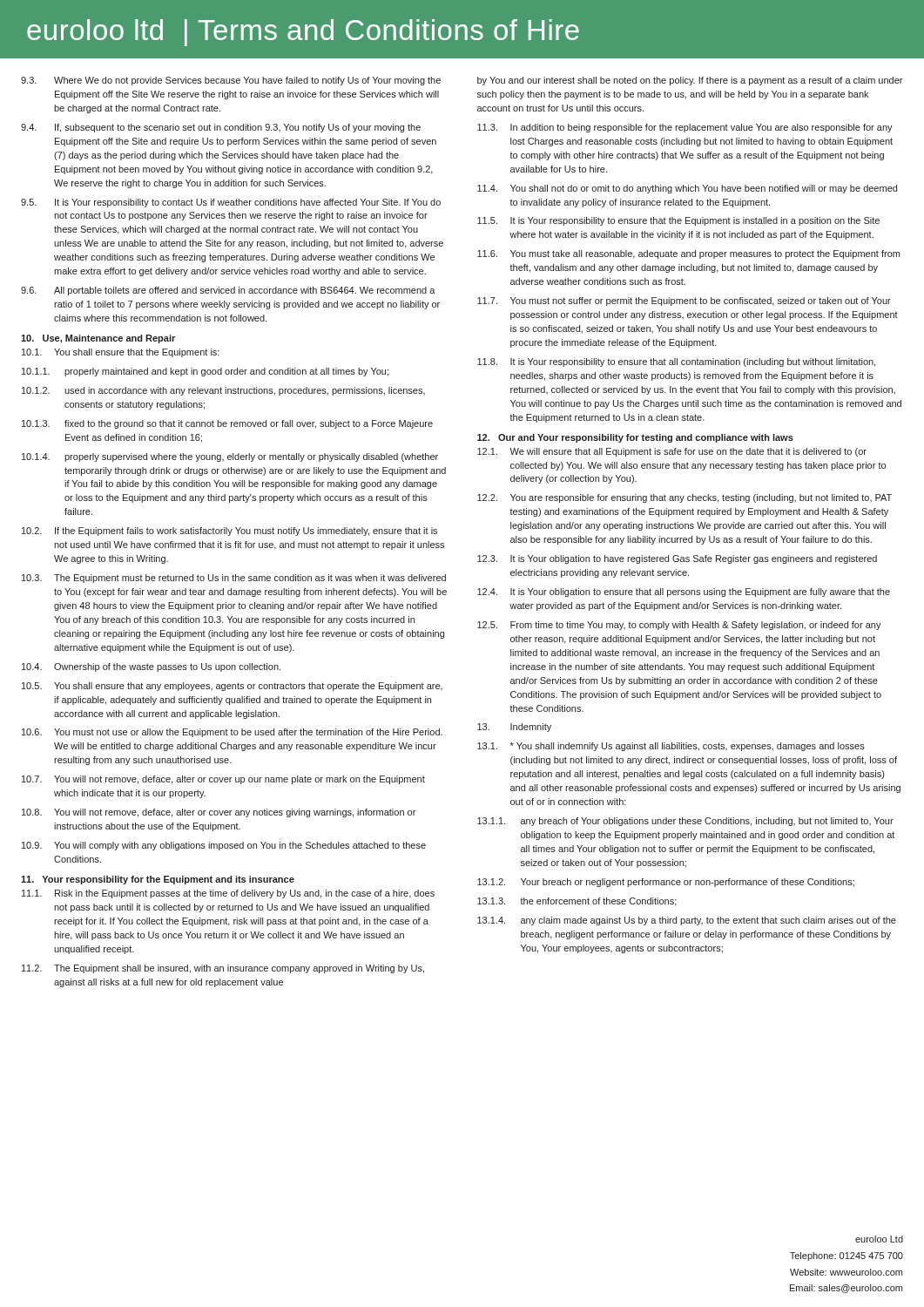Screen dimensions: 1307x924
Task: Locate the block of text that opens with "13.1.2. Your breach or negligent performance"
Action: (690, 882)
